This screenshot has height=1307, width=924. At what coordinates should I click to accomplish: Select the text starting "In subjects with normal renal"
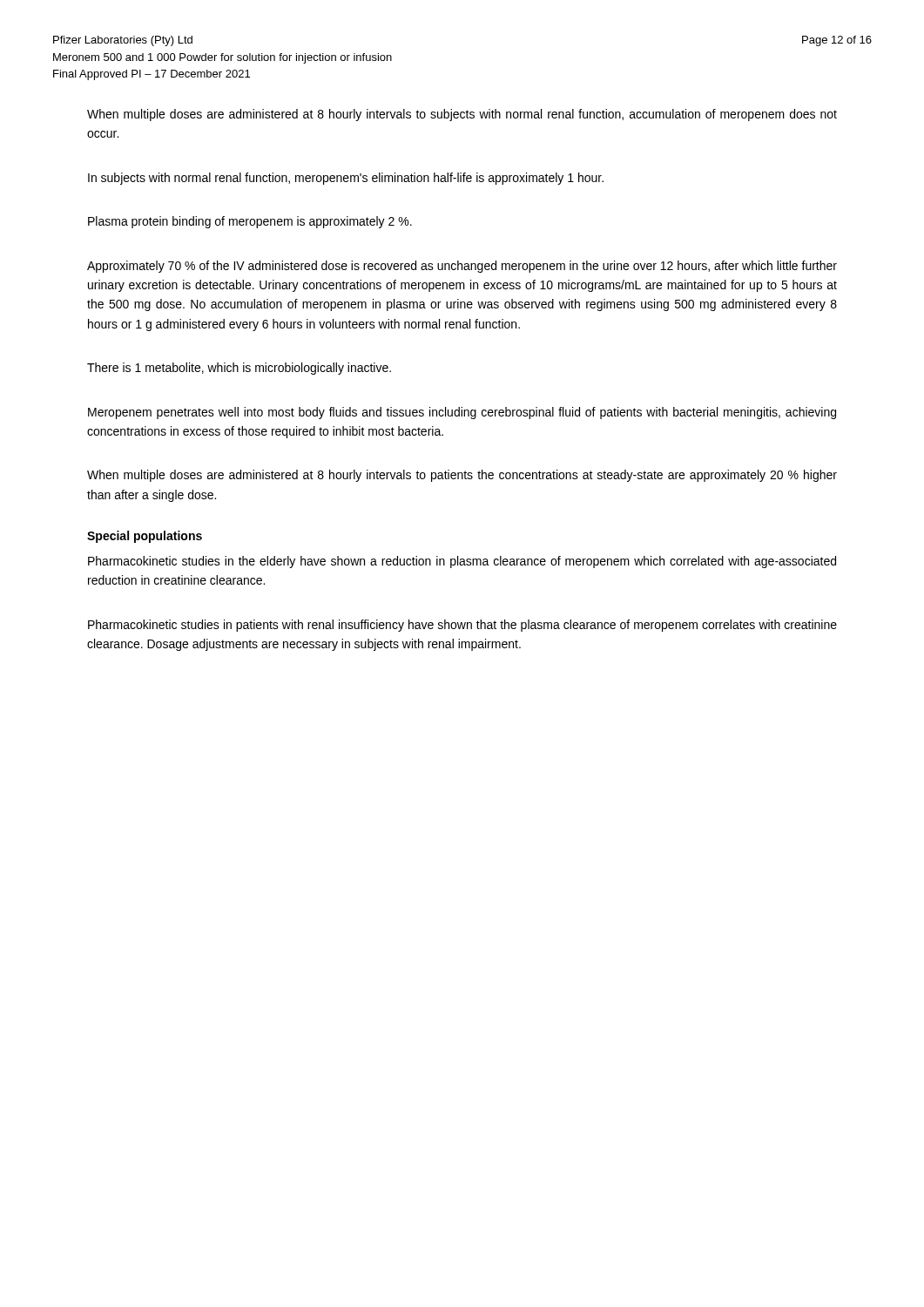coord(346,178)
